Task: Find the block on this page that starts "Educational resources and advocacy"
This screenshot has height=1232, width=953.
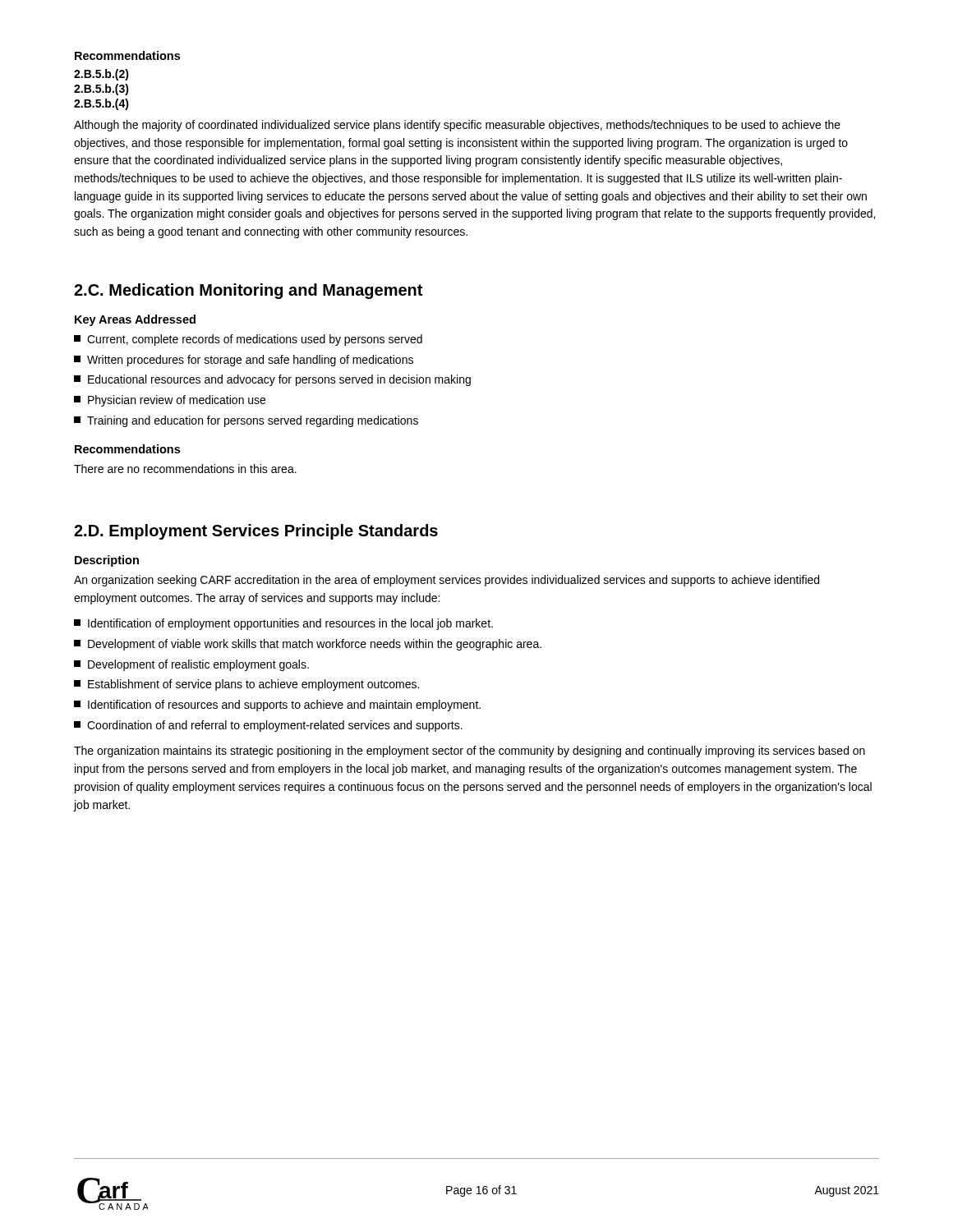Action: coord(273,380)
